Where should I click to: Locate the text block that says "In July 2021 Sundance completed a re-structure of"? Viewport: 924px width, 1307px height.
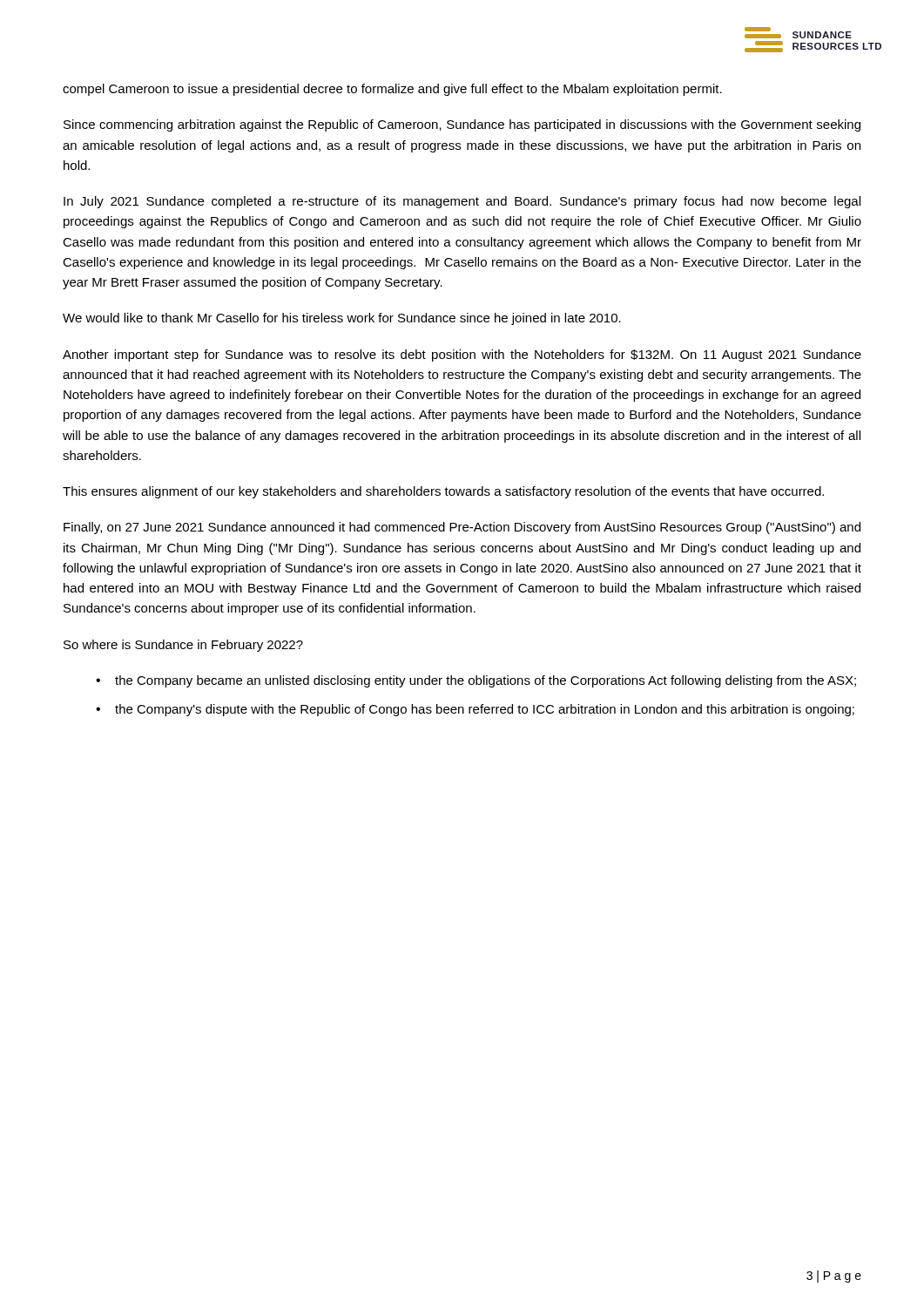click(462, 241)
